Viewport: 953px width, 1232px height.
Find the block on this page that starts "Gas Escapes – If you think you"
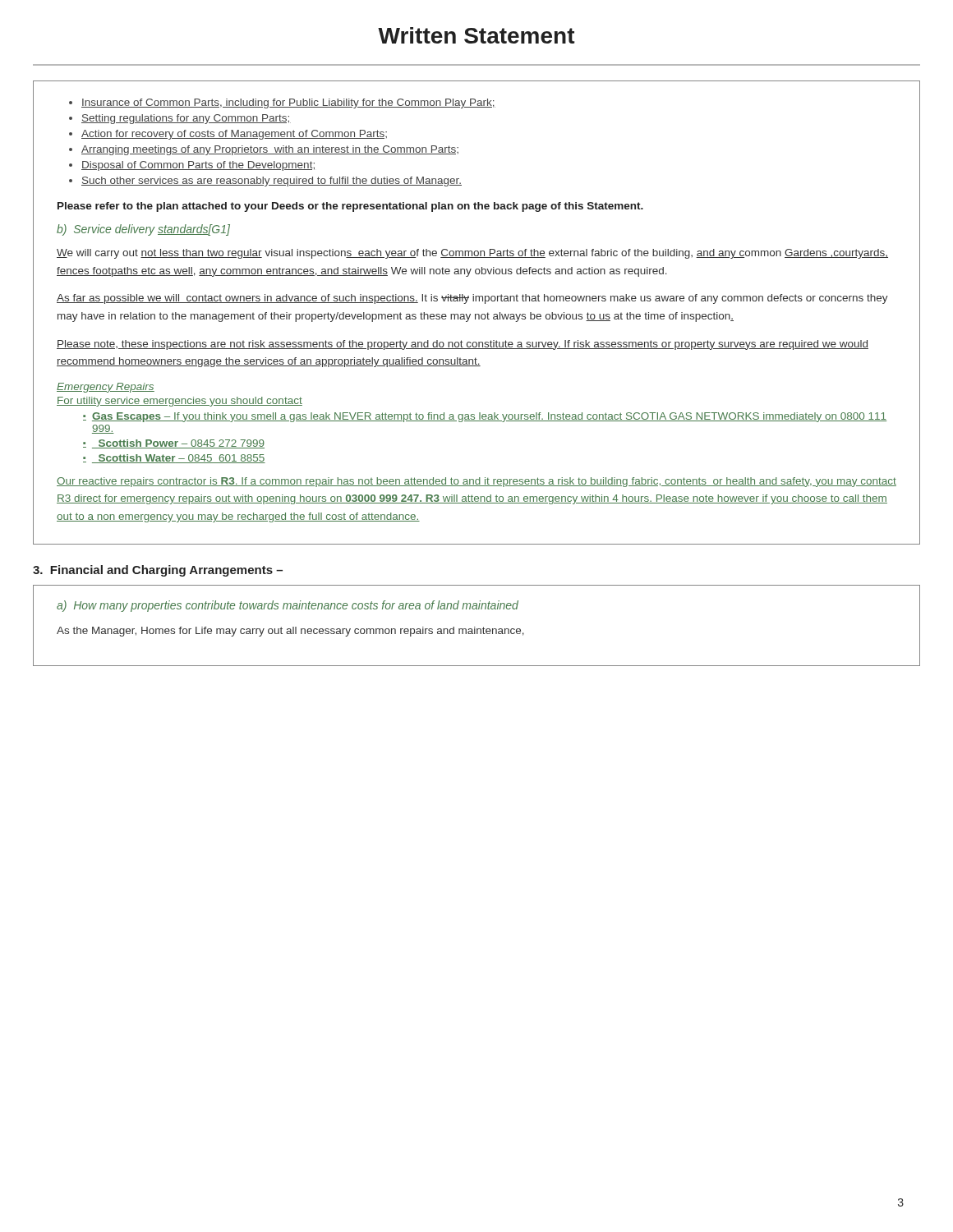click(x=494, y=422)
